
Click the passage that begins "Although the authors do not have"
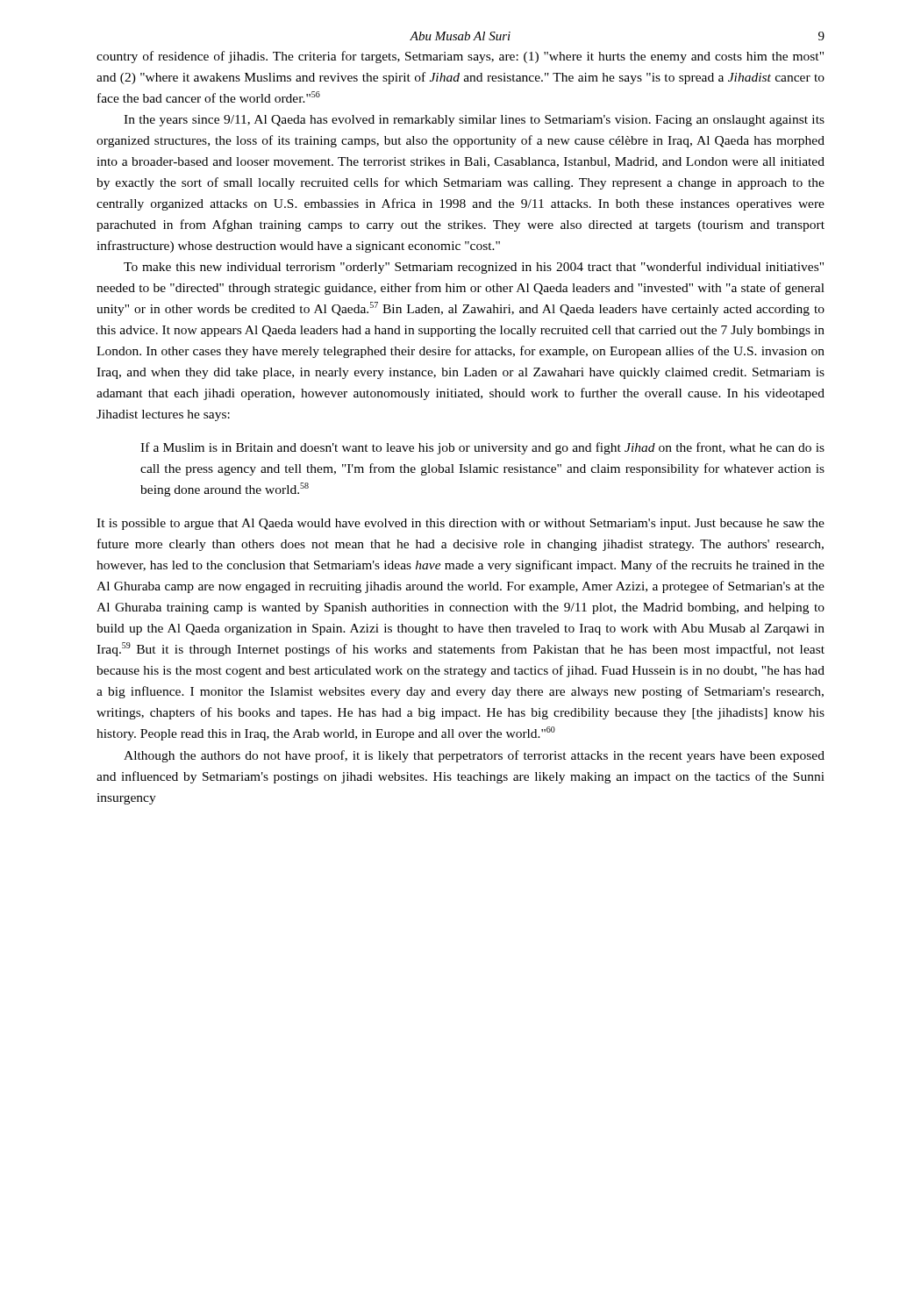coord(460,776)
